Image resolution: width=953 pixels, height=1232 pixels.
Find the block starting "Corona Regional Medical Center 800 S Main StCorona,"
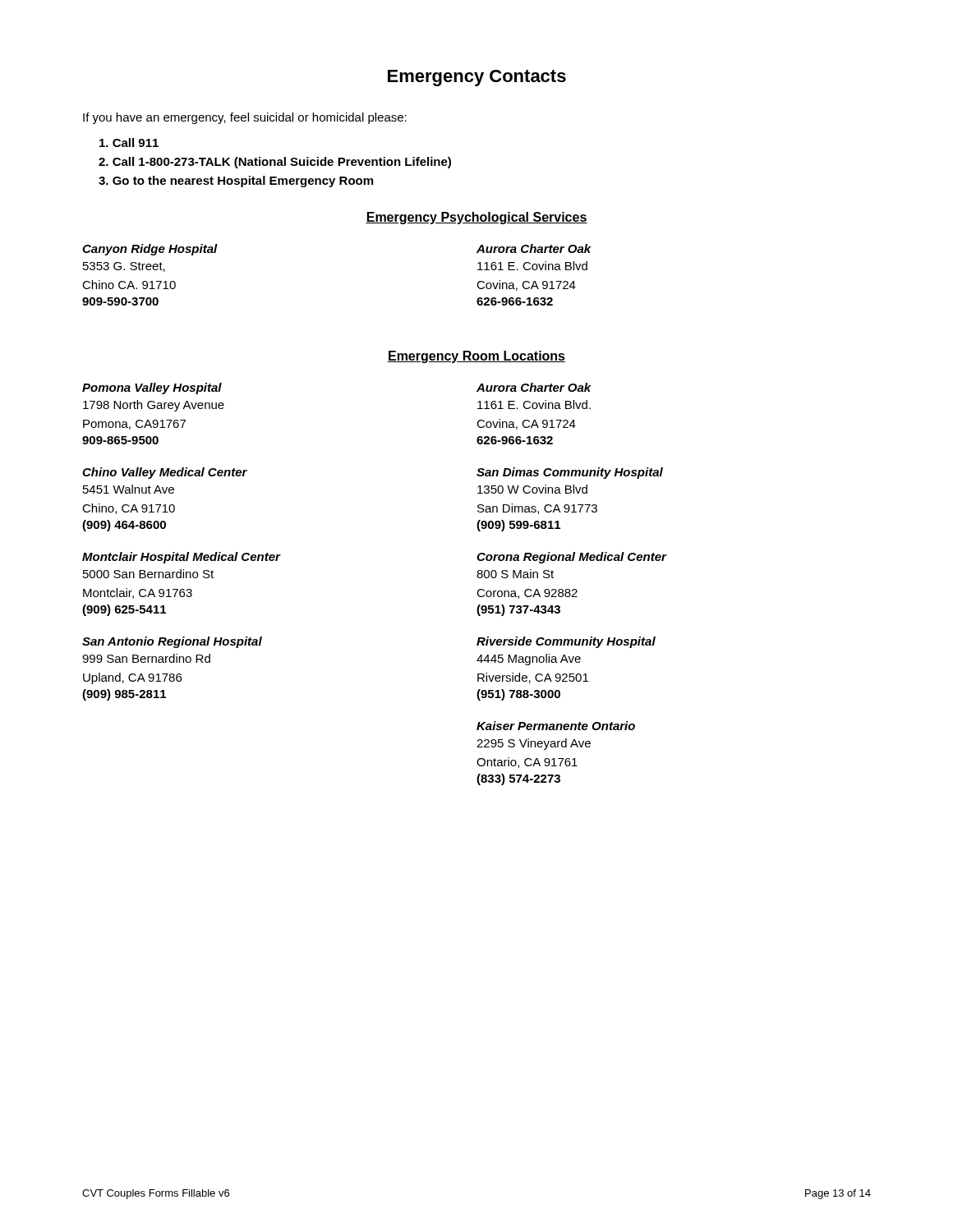click(572, 558)
